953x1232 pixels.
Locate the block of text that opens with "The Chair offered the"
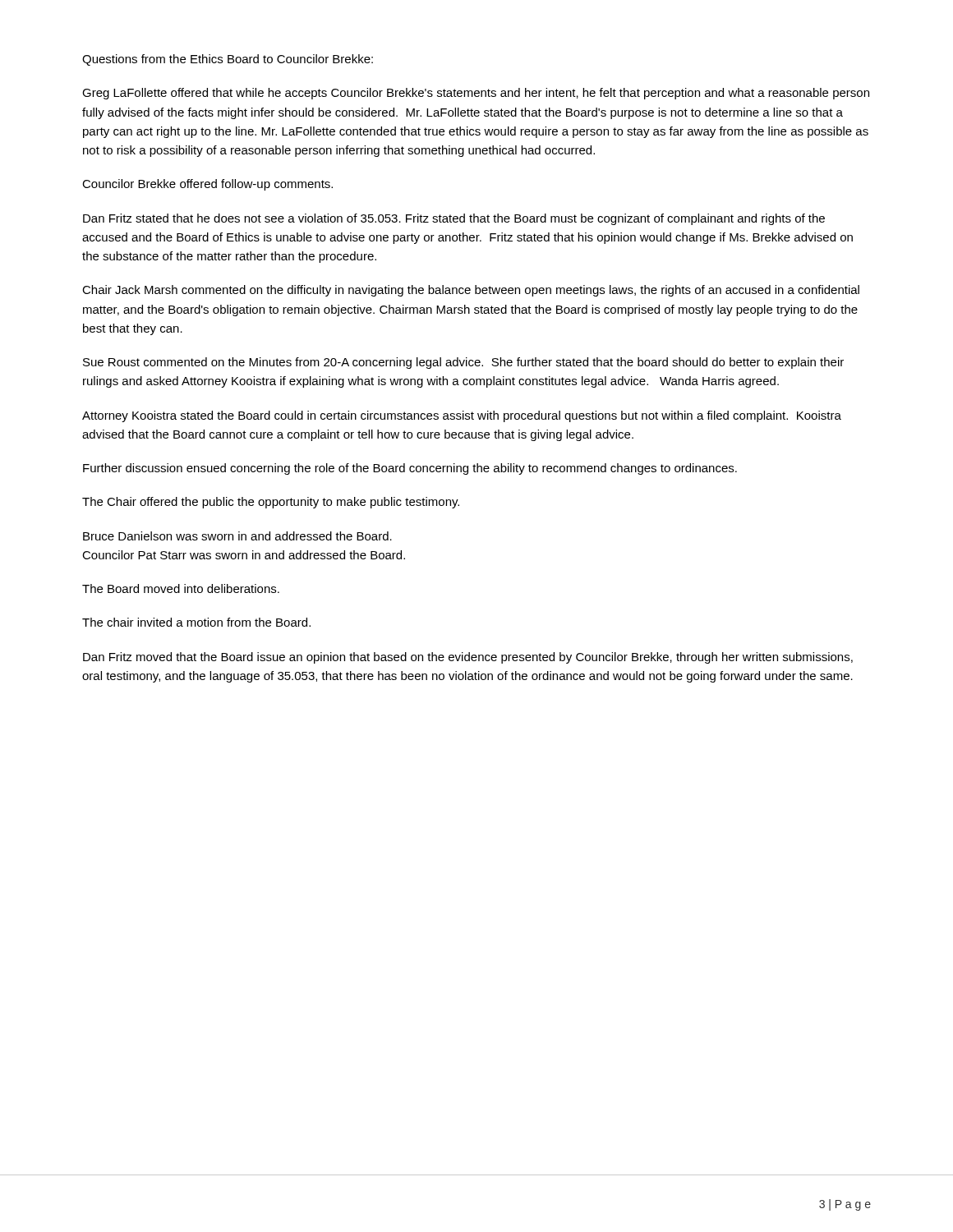click(271, 502)
